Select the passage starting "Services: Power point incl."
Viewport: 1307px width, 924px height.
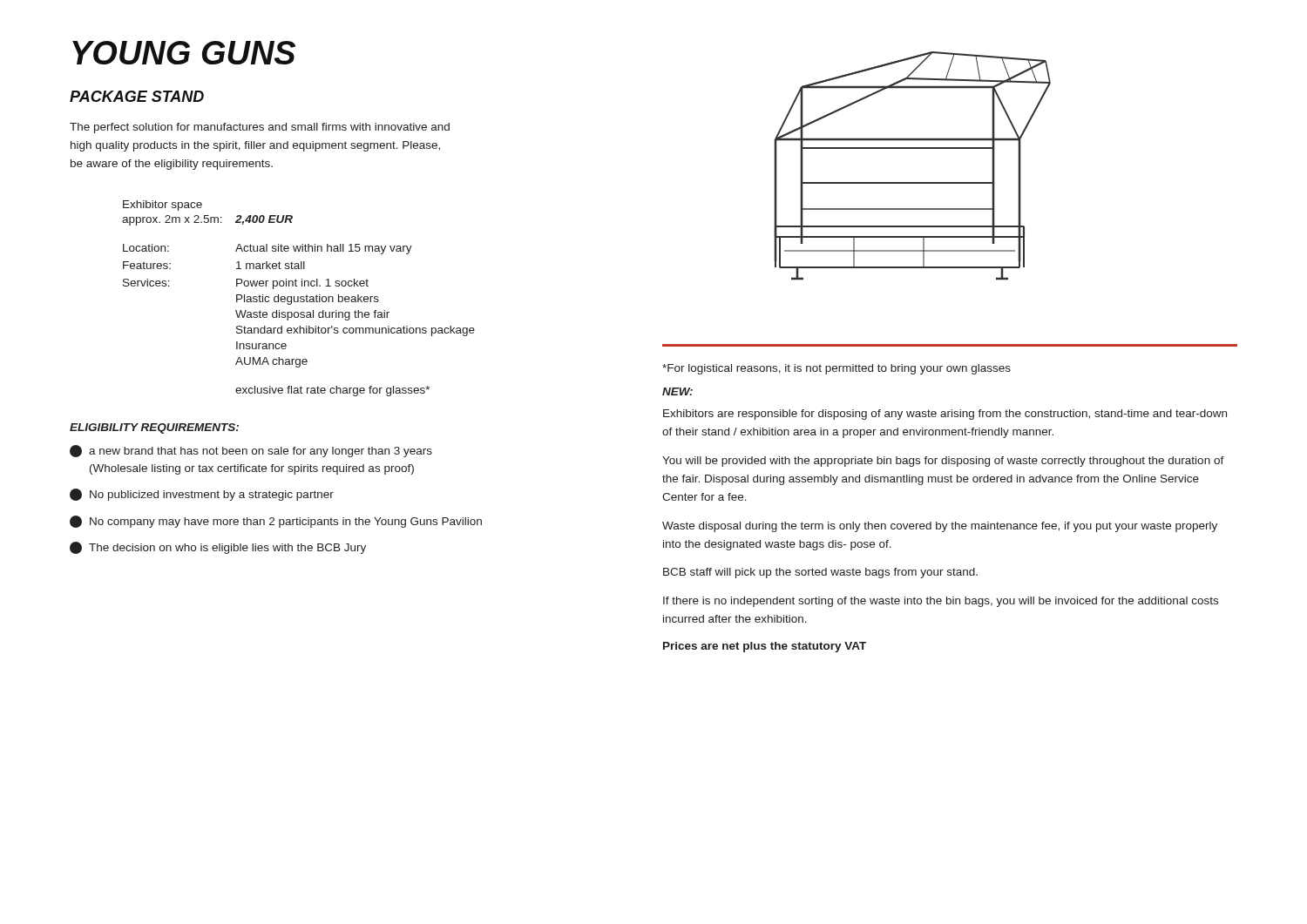coord(245,282)
